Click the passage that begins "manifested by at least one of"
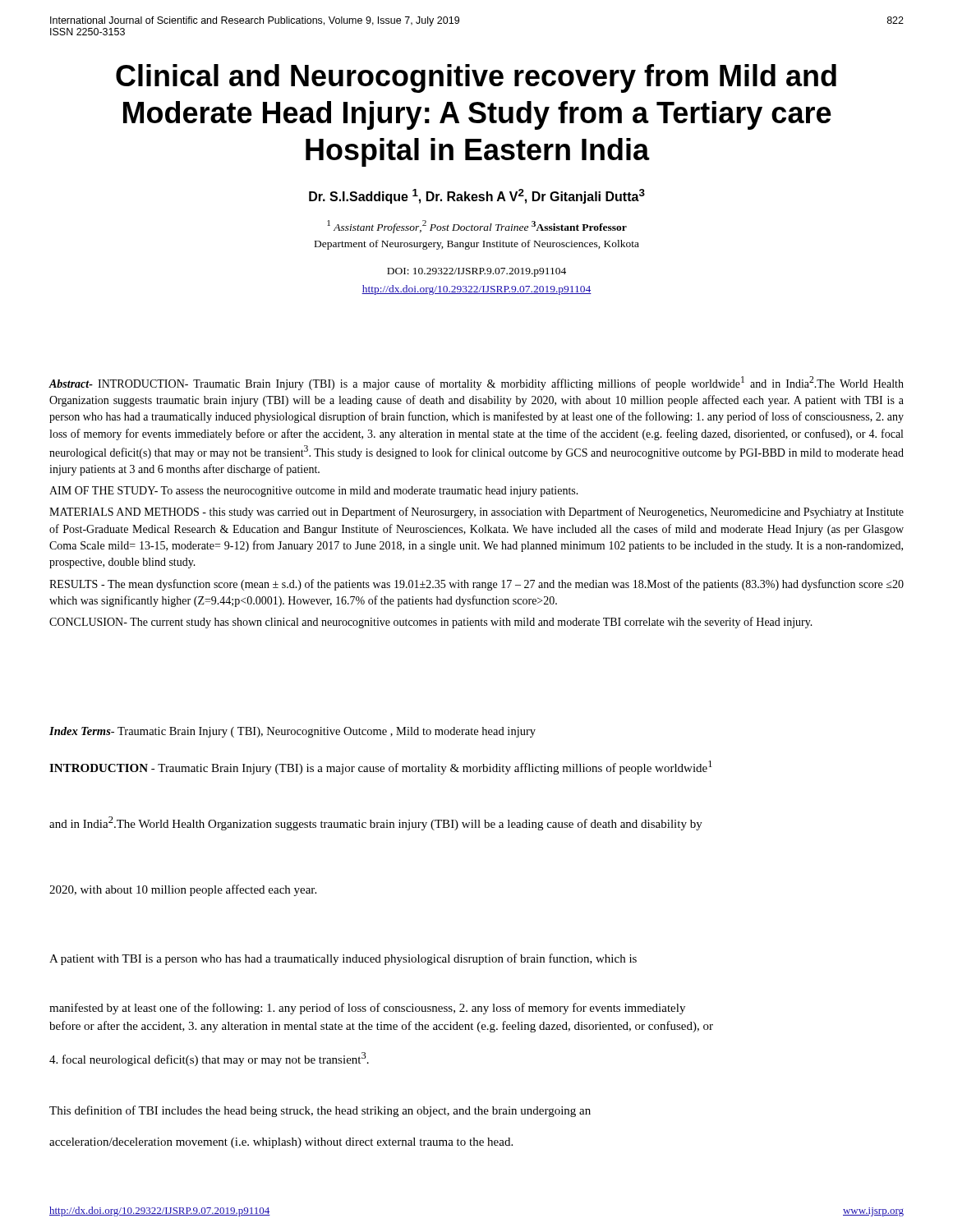Screen dimensions: 1232x953 (367, 1008)
